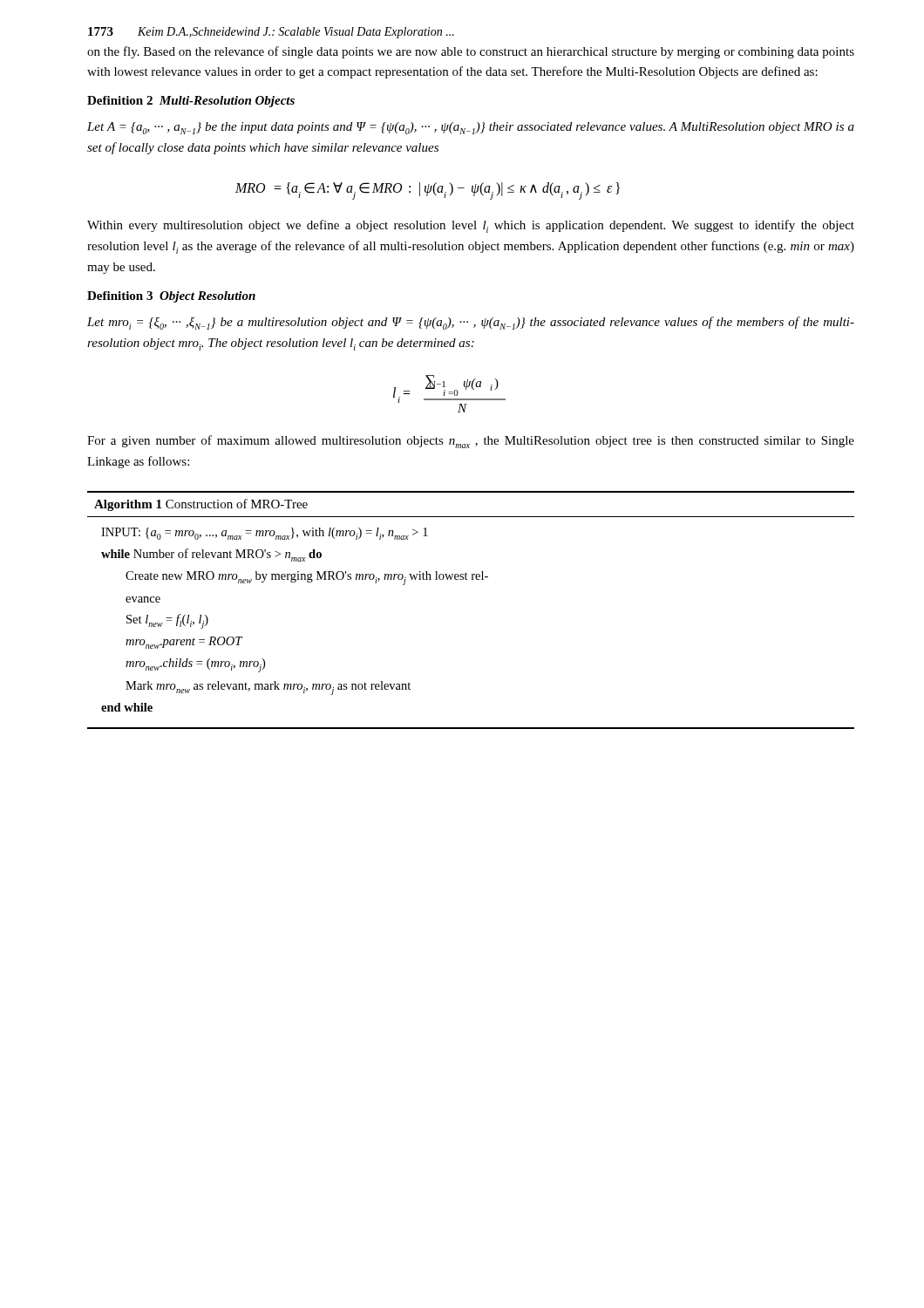This screenshot has width=924, height=1308.
Task: Locate the table with the text "Algorithm 1 Construction of"
Action: point(471,610)
